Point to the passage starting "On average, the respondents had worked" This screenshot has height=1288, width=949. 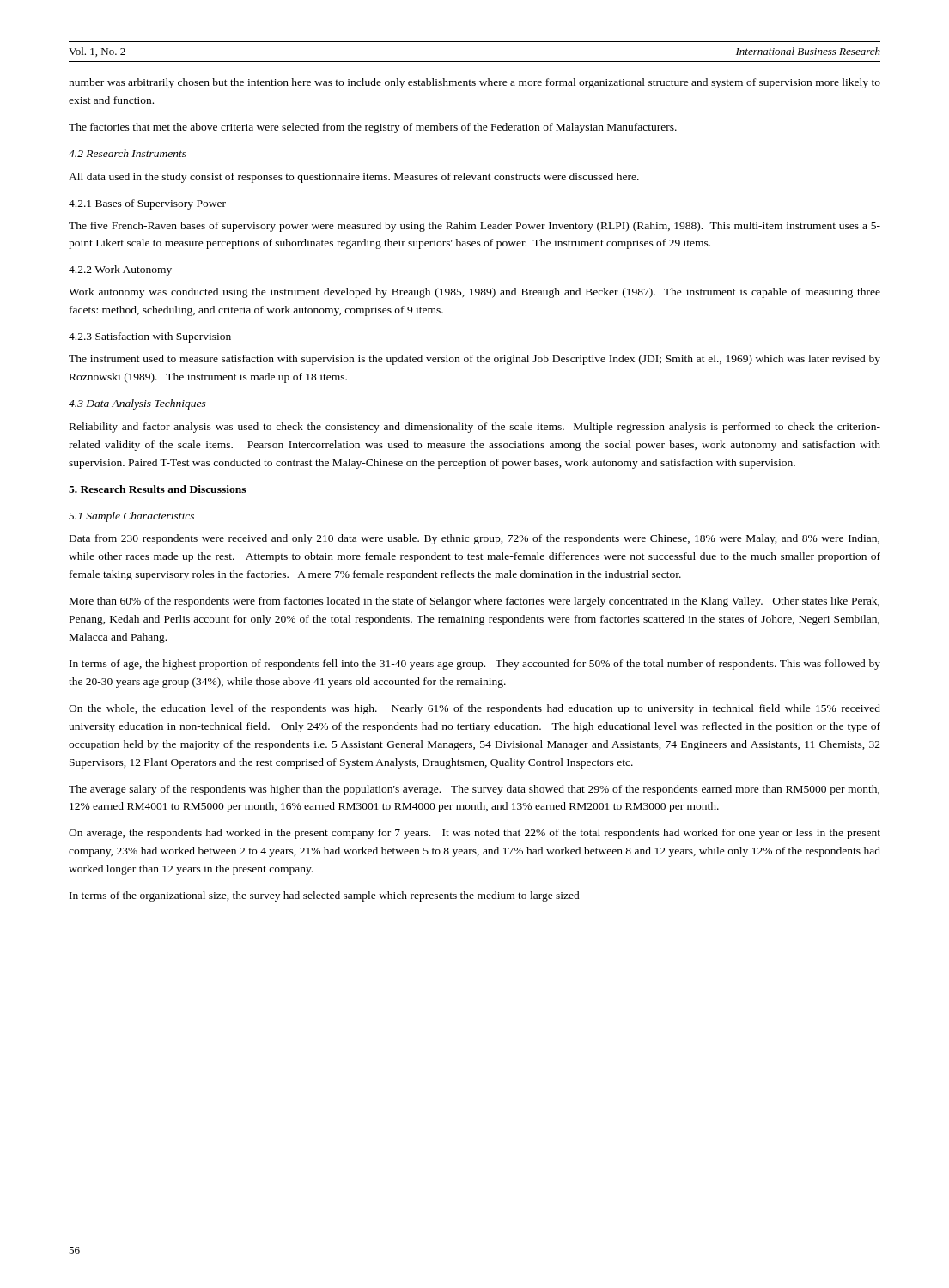pos(474,852)
